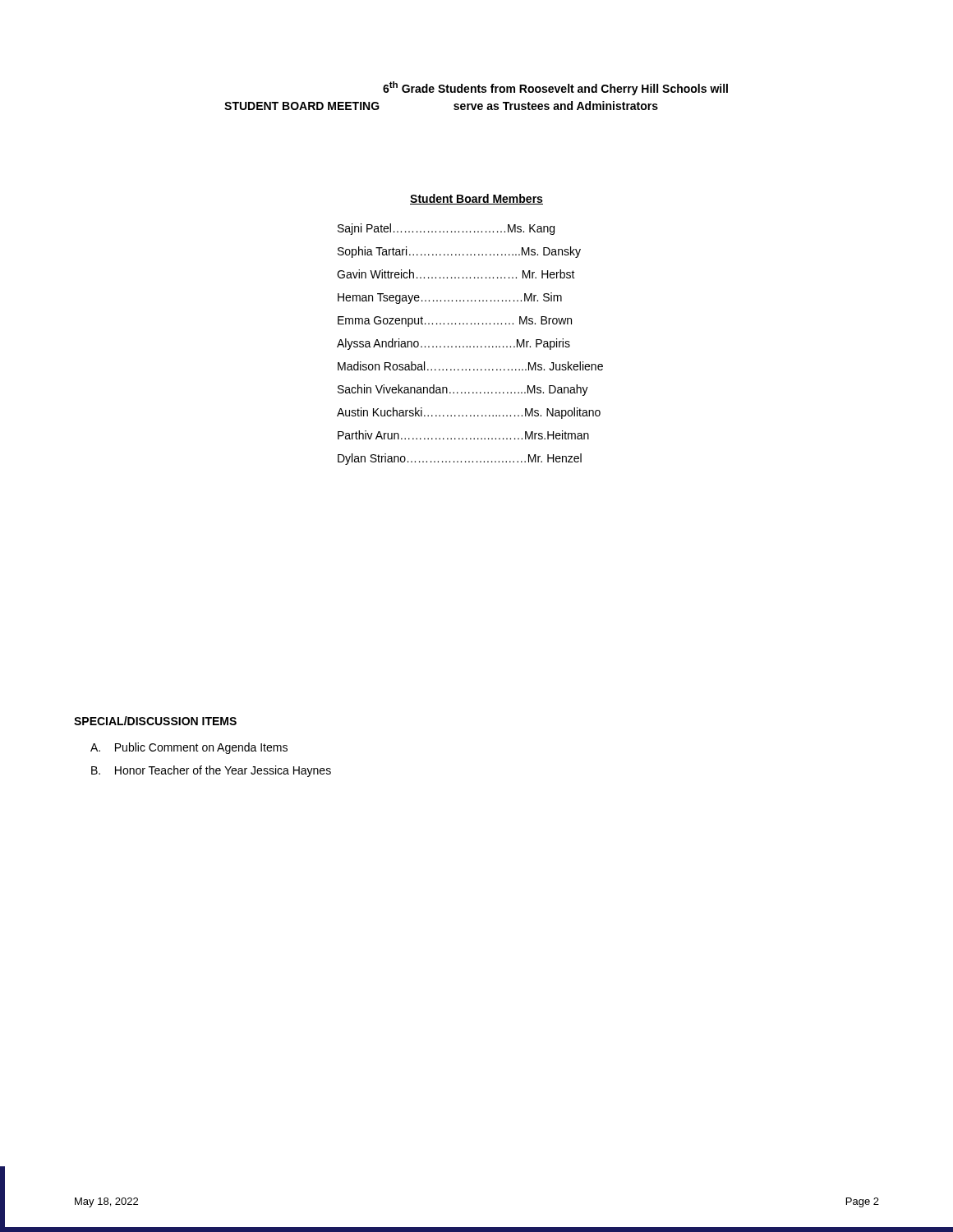Select the title that reads "STUDENT BOARD MEETING"
Viewport: 953px width, 1232px height.
click(x=302, y=106)
